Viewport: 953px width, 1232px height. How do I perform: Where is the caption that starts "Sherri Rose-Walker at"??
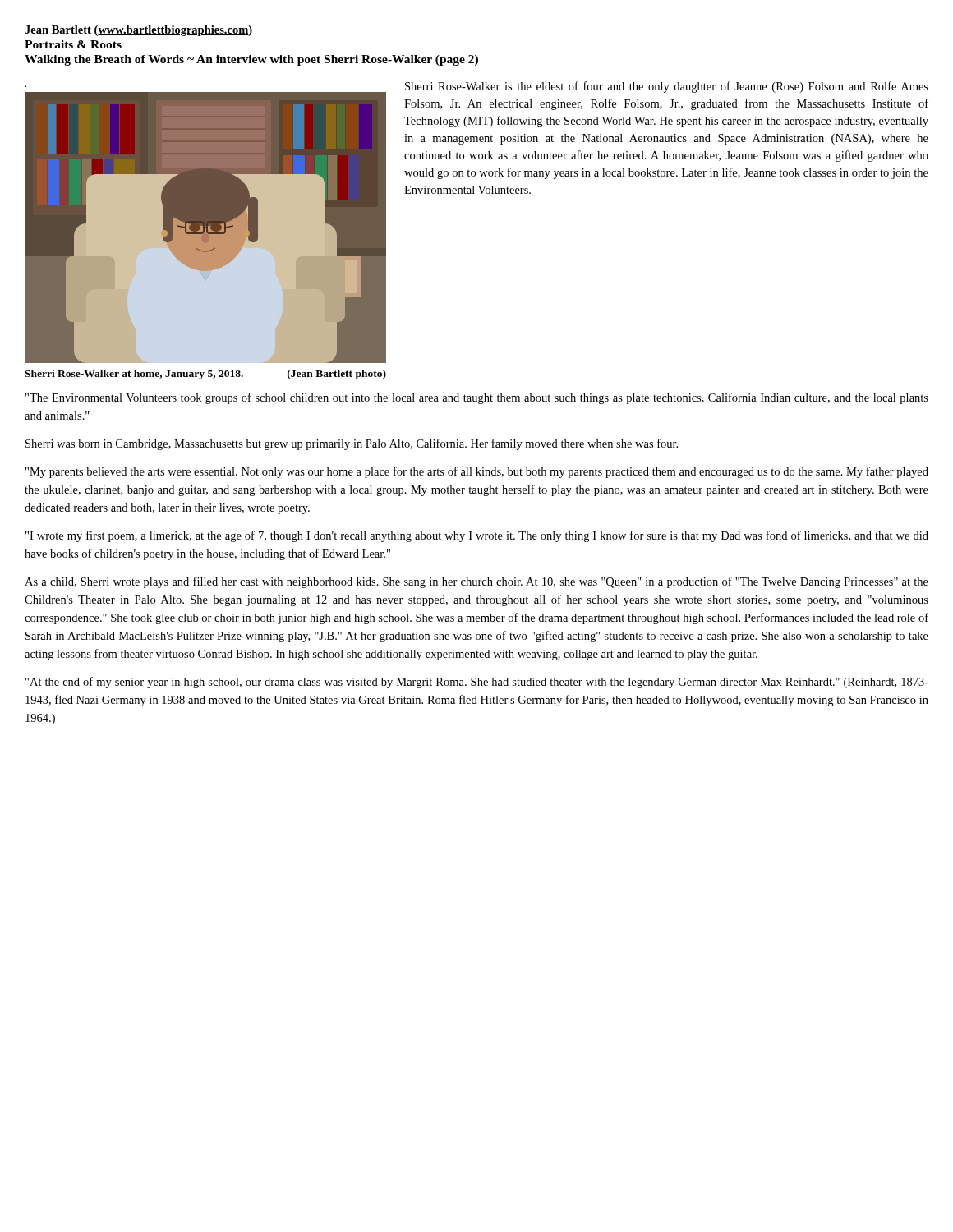(134, 373)
